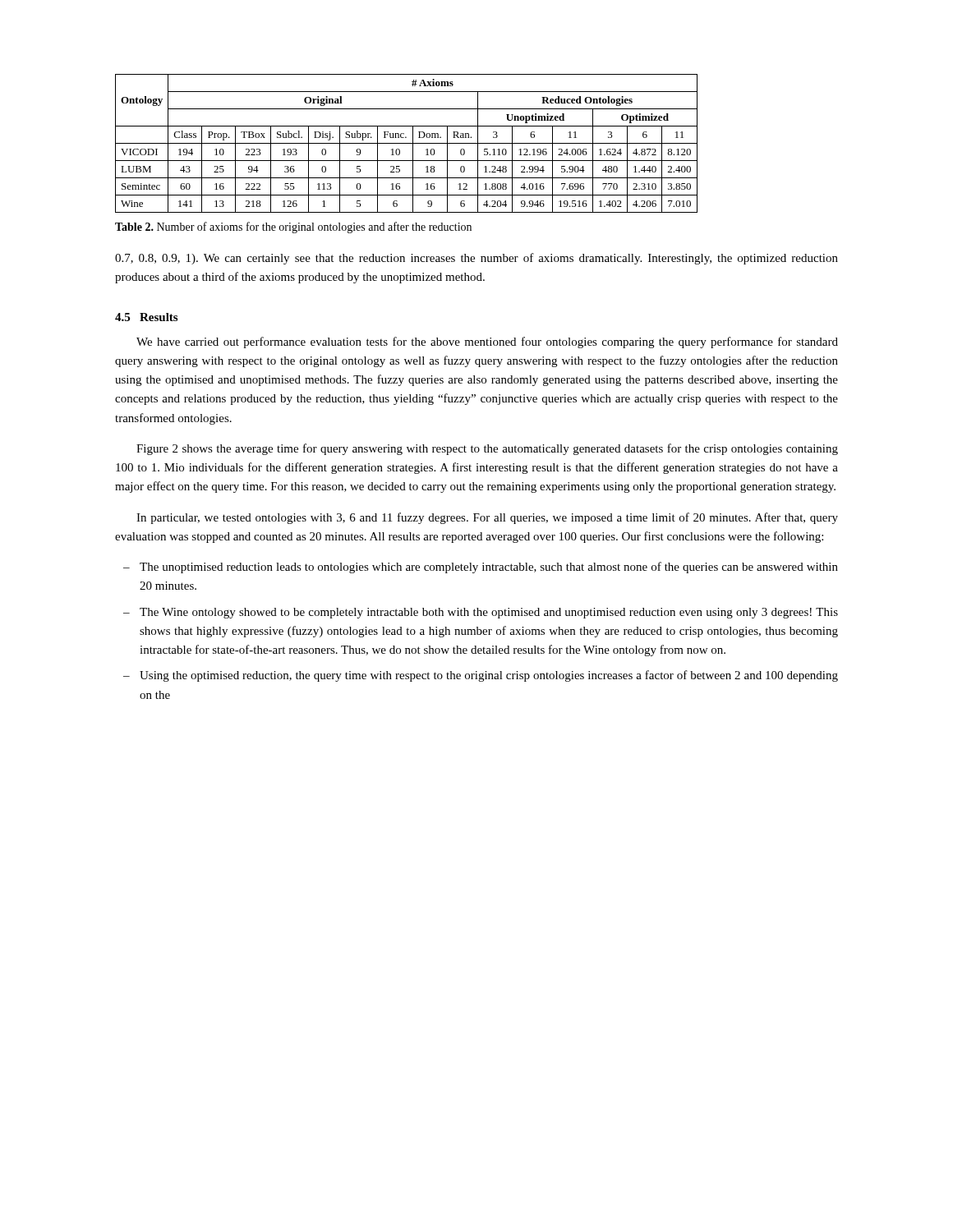Find the block on this page that starts "We have carried out"
Image resolution: width=953 pixels, height=1232 pixels.
(476, 379)
